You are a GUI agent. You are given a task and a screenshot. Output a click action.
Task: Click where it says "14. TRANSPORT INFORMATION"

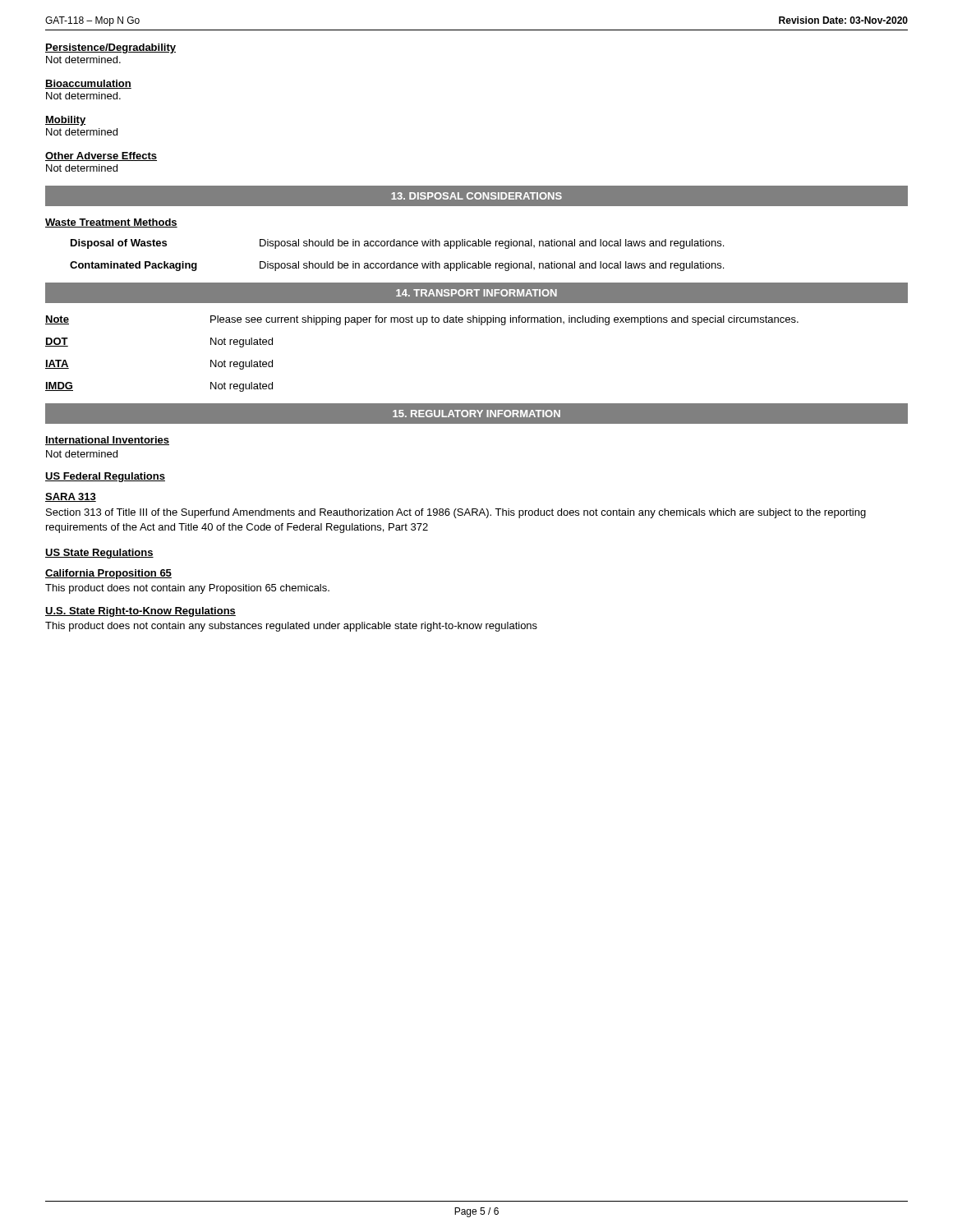click(x=476, y=293)
